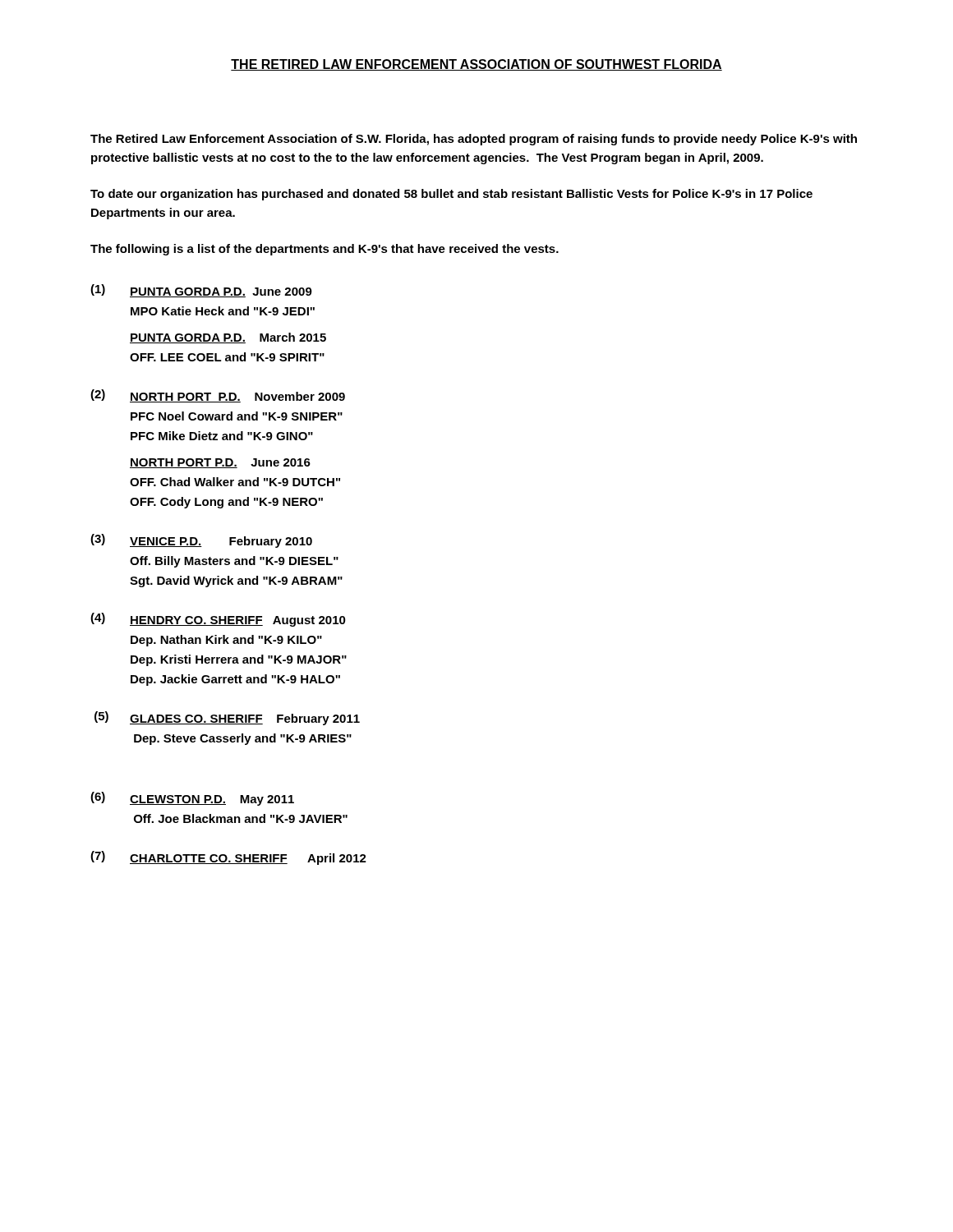Image resolution: width=953 pixels, height=1232 pixels.
Task: Navigate to the text starting "(3) VENICE P.D. February"
Action: point(217,561)
